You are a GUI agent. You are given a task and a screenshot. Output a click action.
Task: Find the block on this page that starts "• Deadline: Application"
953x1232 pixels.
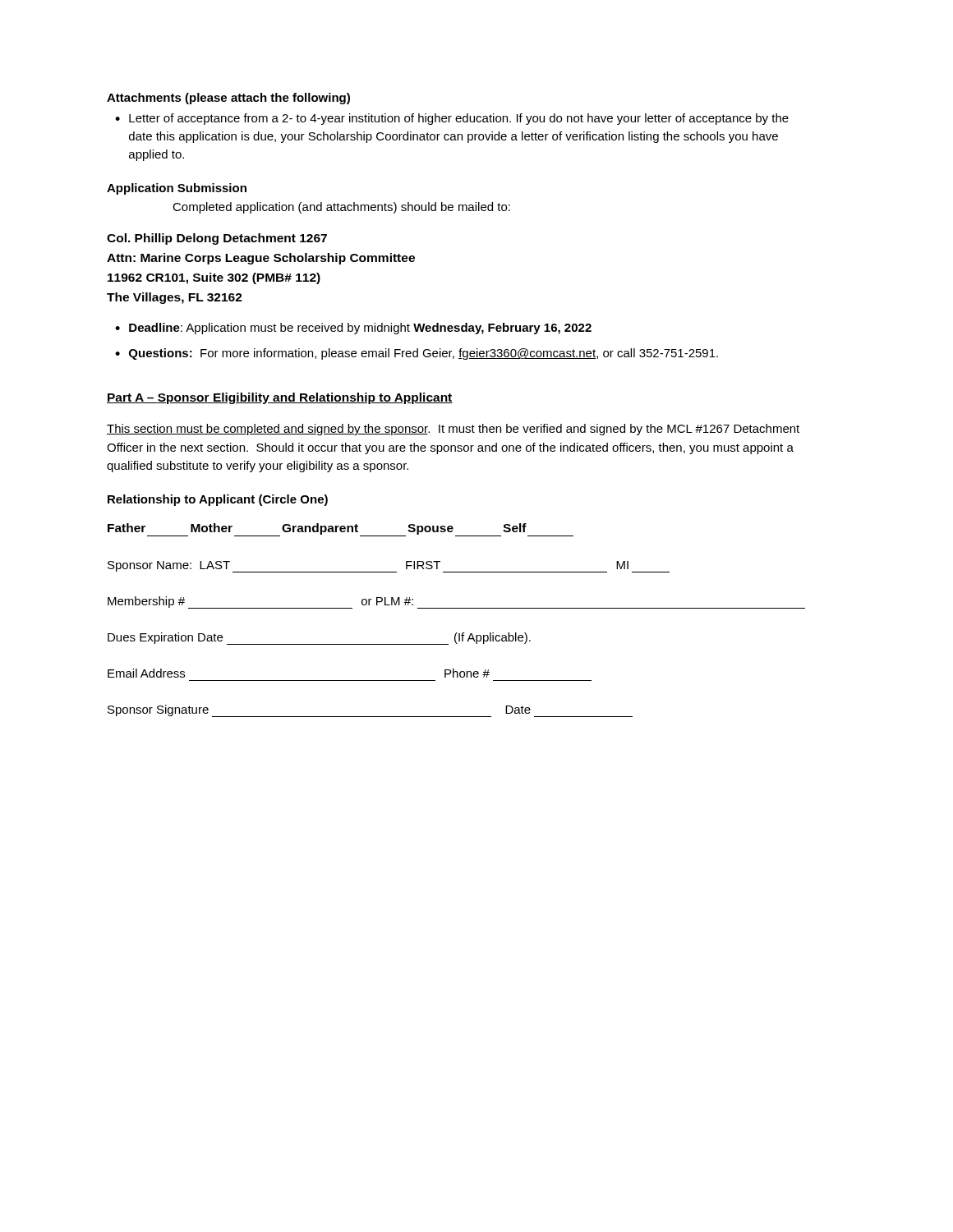(460, 328)
